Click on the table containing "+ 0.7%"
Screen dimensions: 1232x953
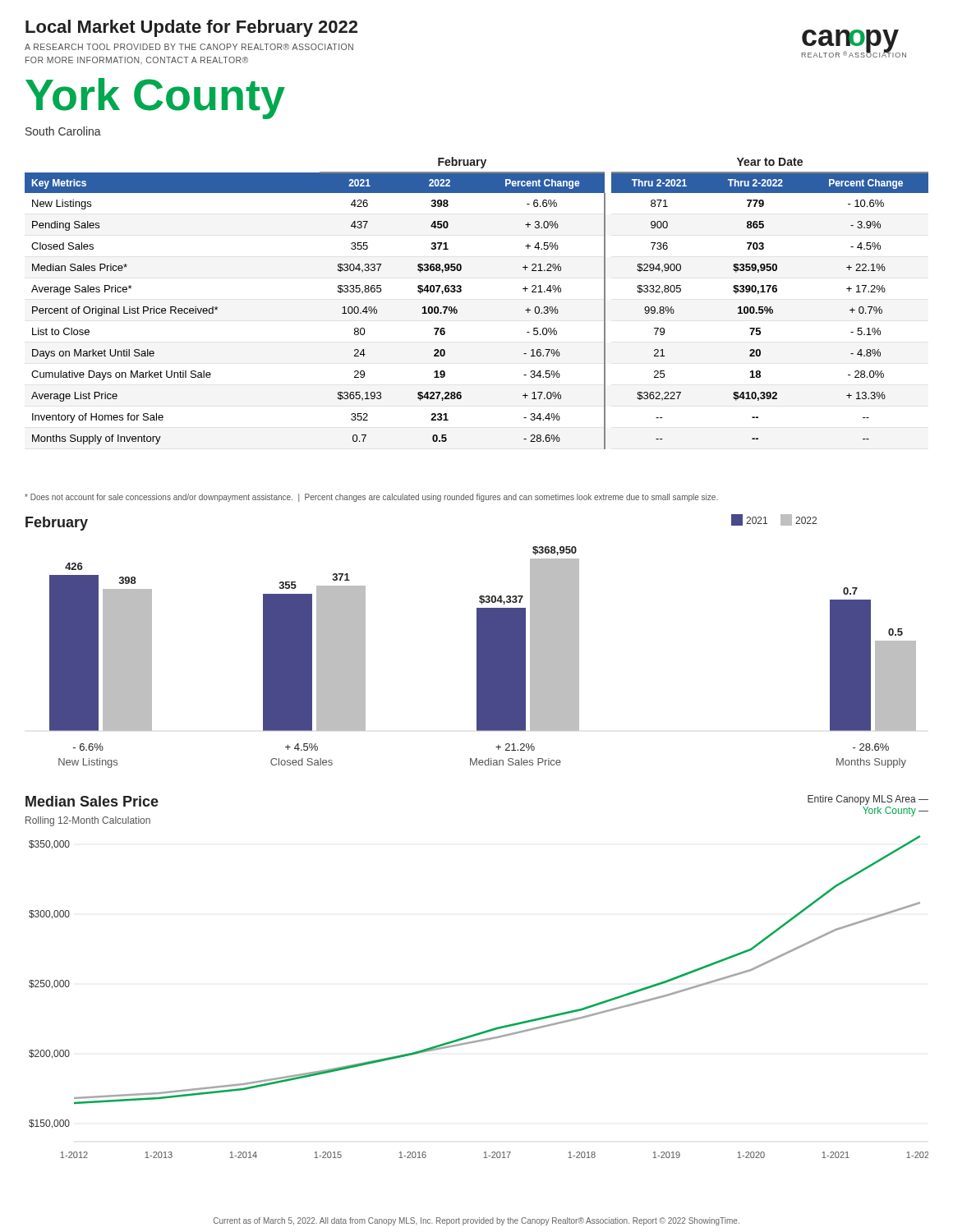(x=476, y=301)
